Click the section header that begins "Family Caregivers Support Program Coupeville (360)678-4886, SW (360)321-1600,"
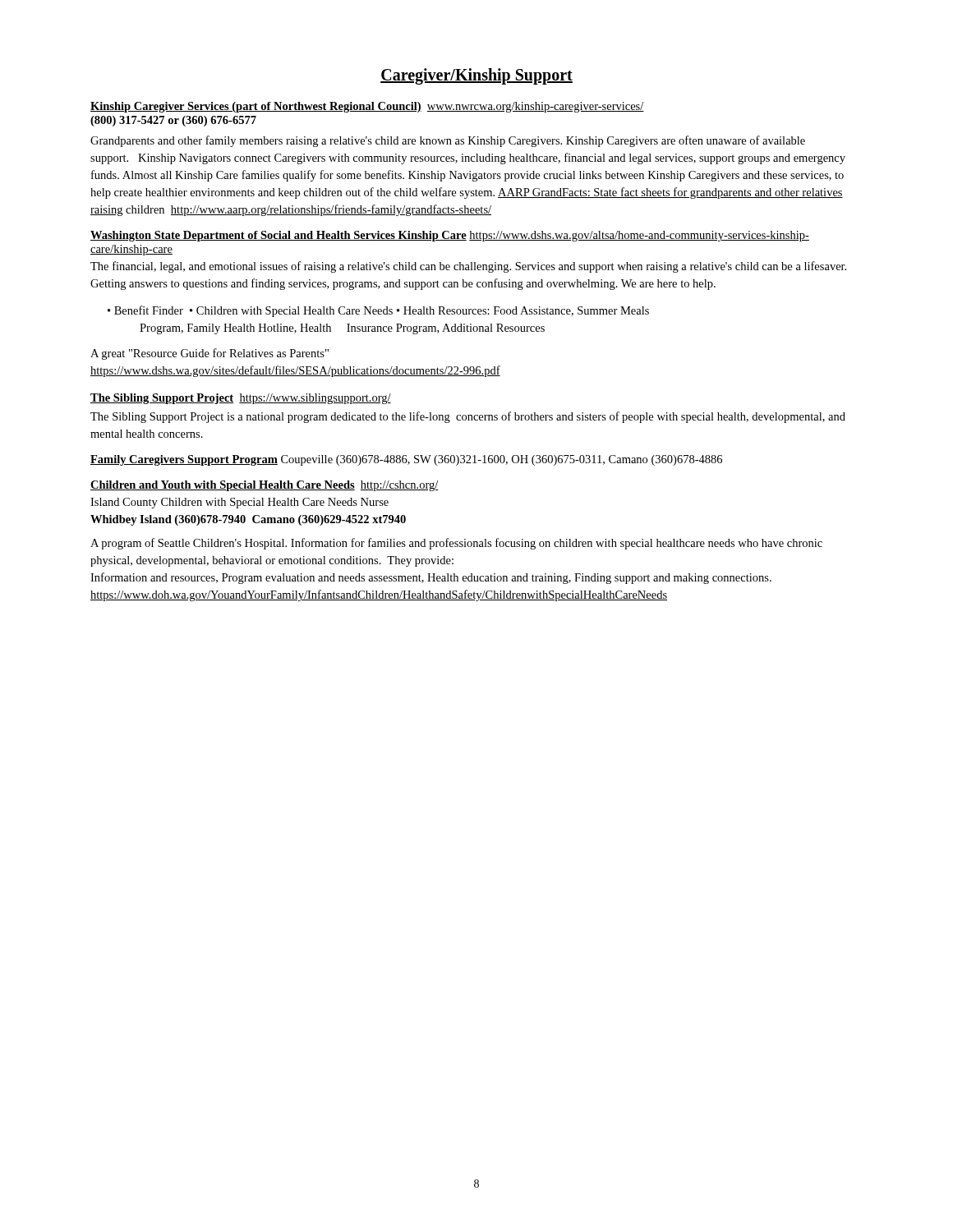 click(406, 459)
